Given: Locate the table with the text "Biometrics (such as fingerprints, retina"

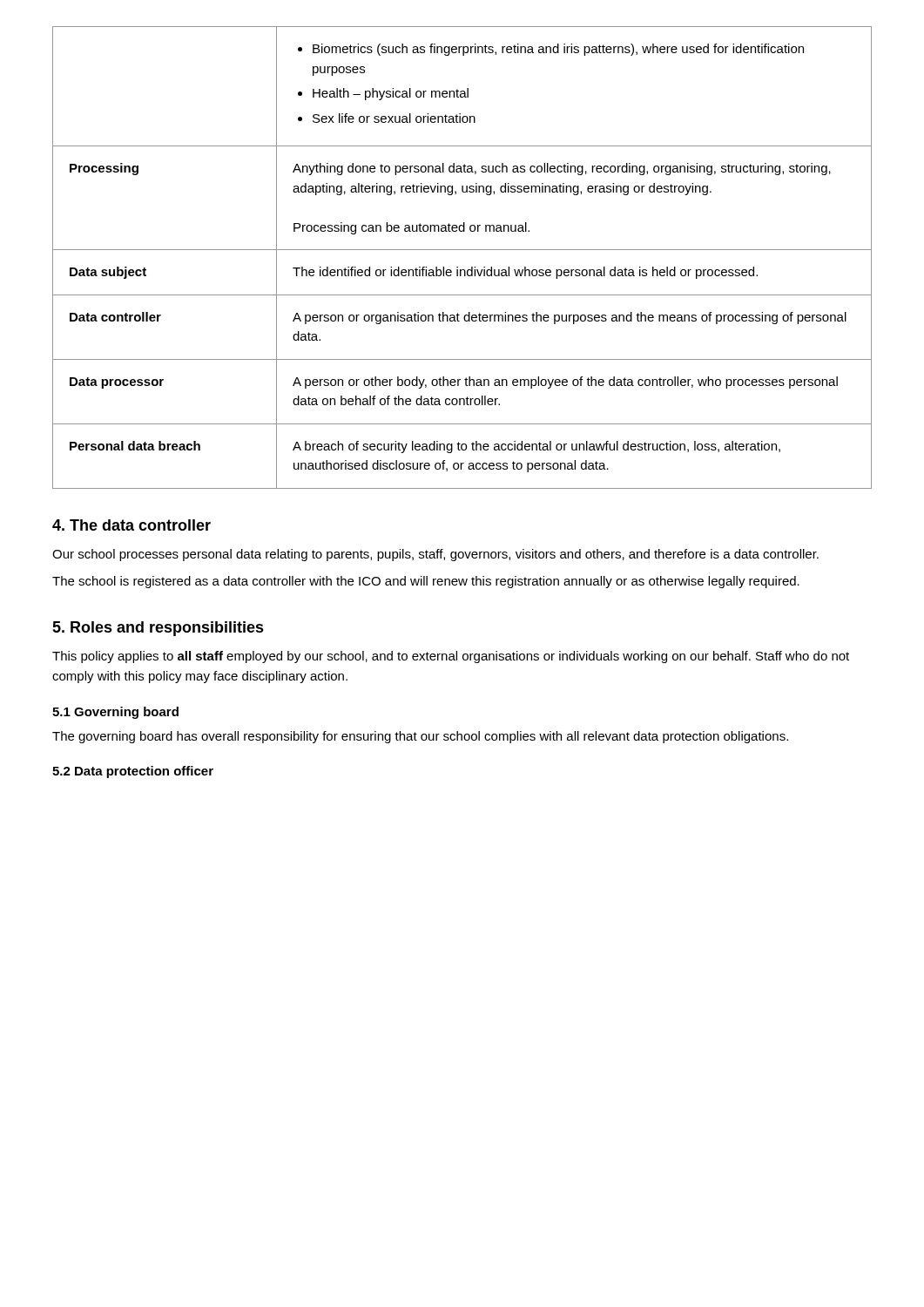Looking at the screenshot, I should [462, 257].
